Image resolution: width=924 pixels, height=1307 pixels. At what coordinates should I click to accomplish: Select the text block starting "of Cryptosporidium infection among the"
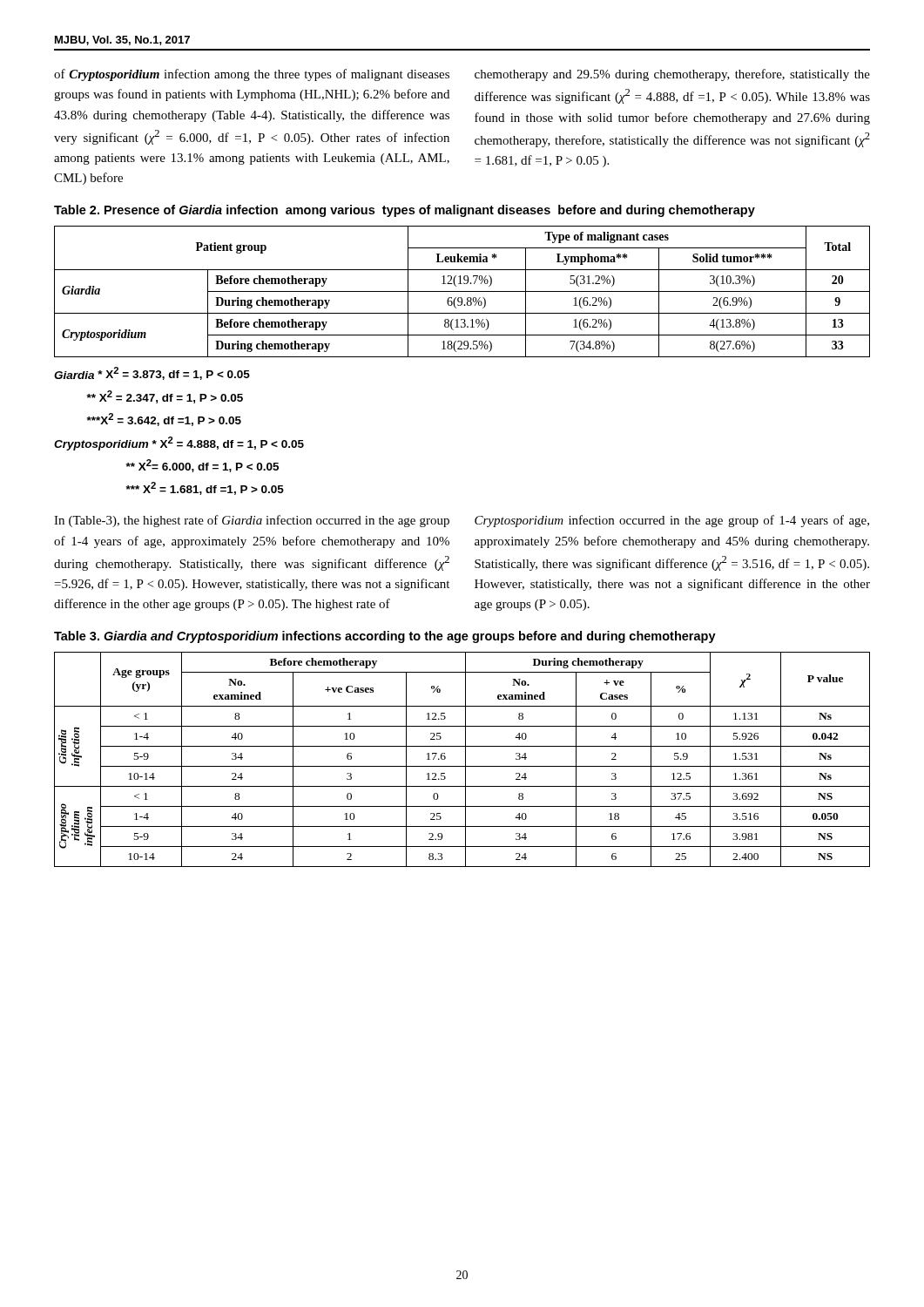248,74
